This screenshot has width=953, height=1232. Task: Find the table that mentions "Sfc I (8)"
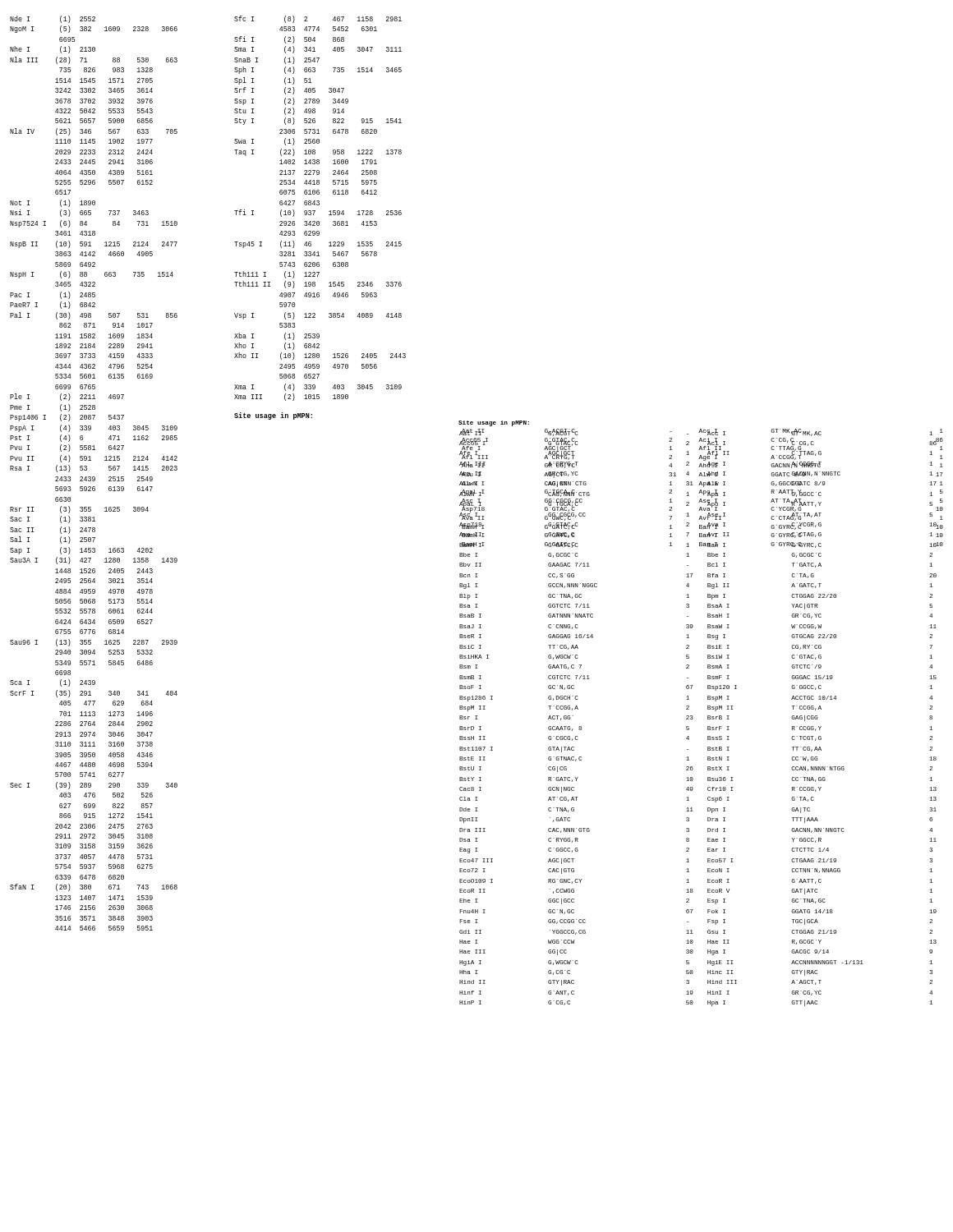(x=344, y=218)
